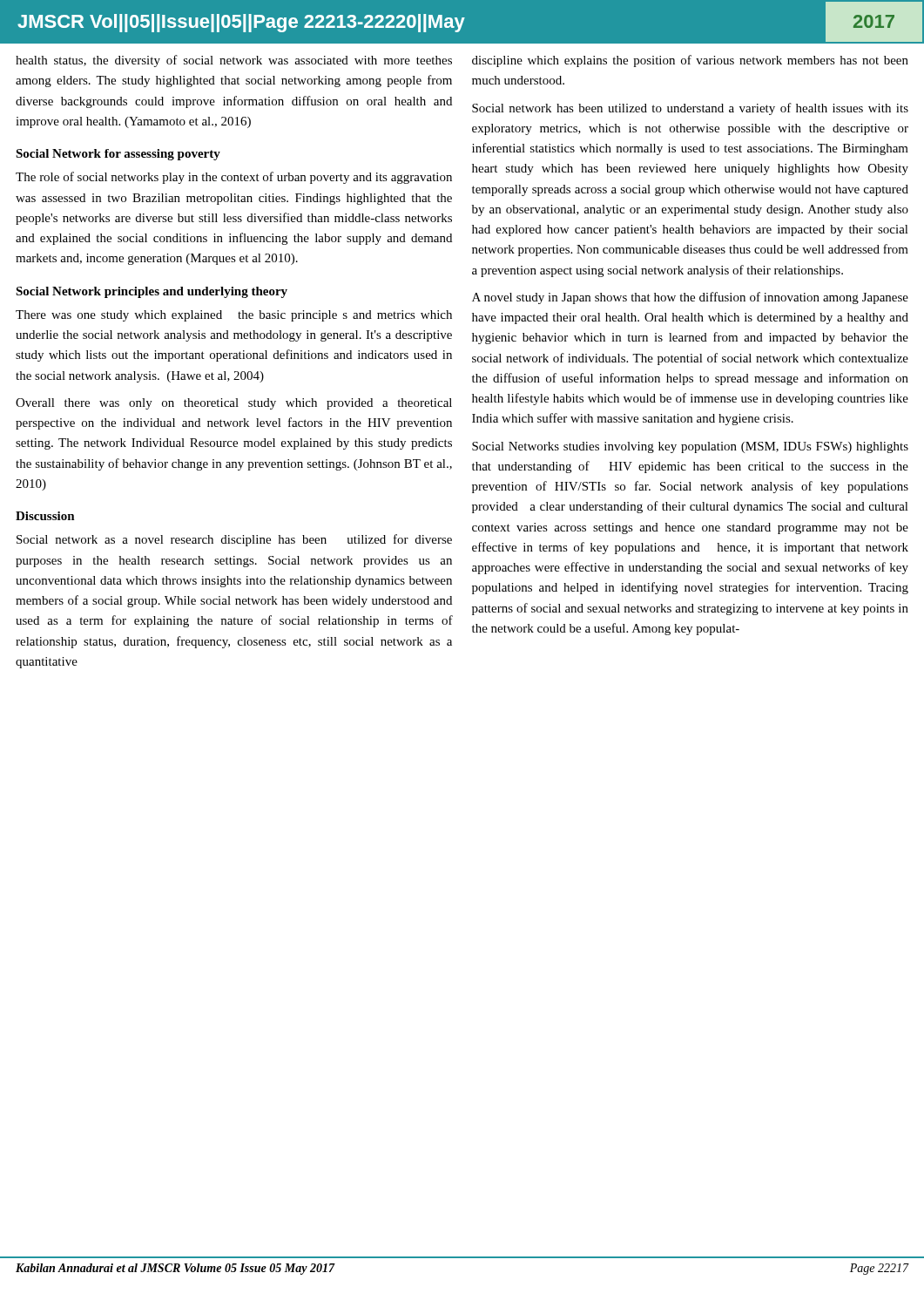Select the text block with the text "The role of social"
The height and width of the screenshot is (1307, 924).
(234, 218)
